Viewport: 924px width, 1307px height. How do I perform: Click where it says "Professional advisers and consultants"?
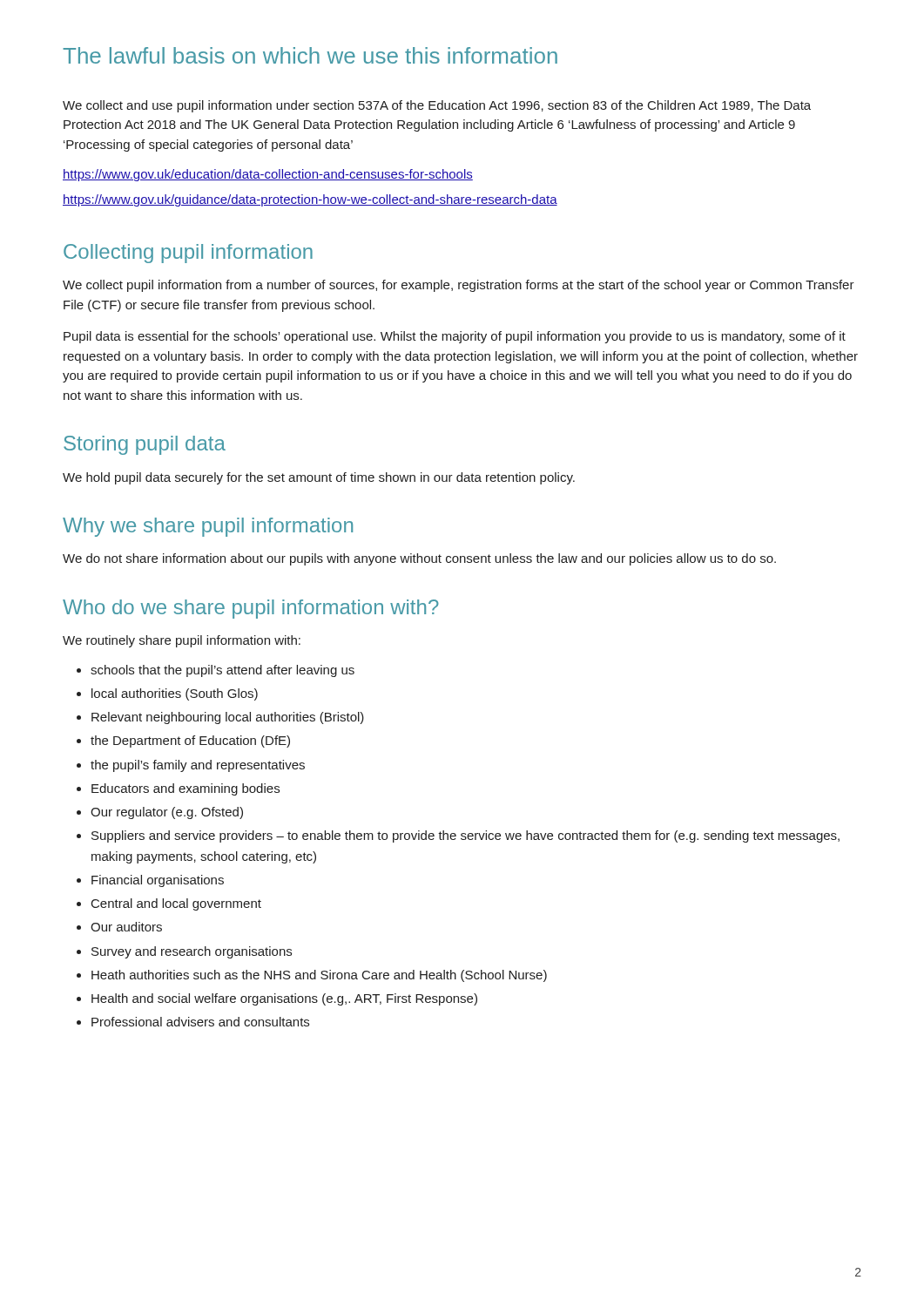(200, 1022)
